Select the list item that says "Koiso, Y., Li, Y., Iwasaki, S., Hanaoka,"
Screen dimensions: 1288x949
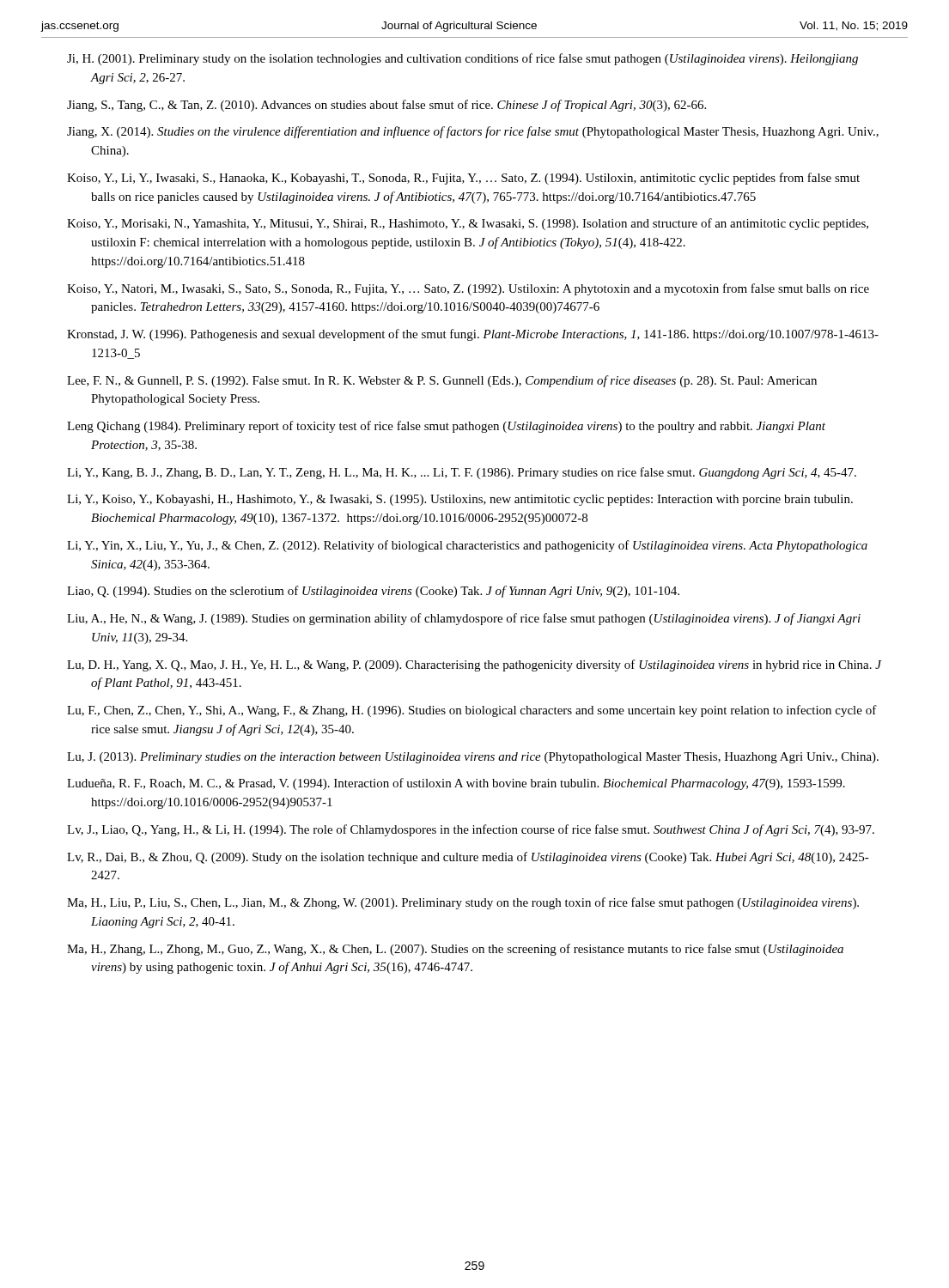pos(463,187)
